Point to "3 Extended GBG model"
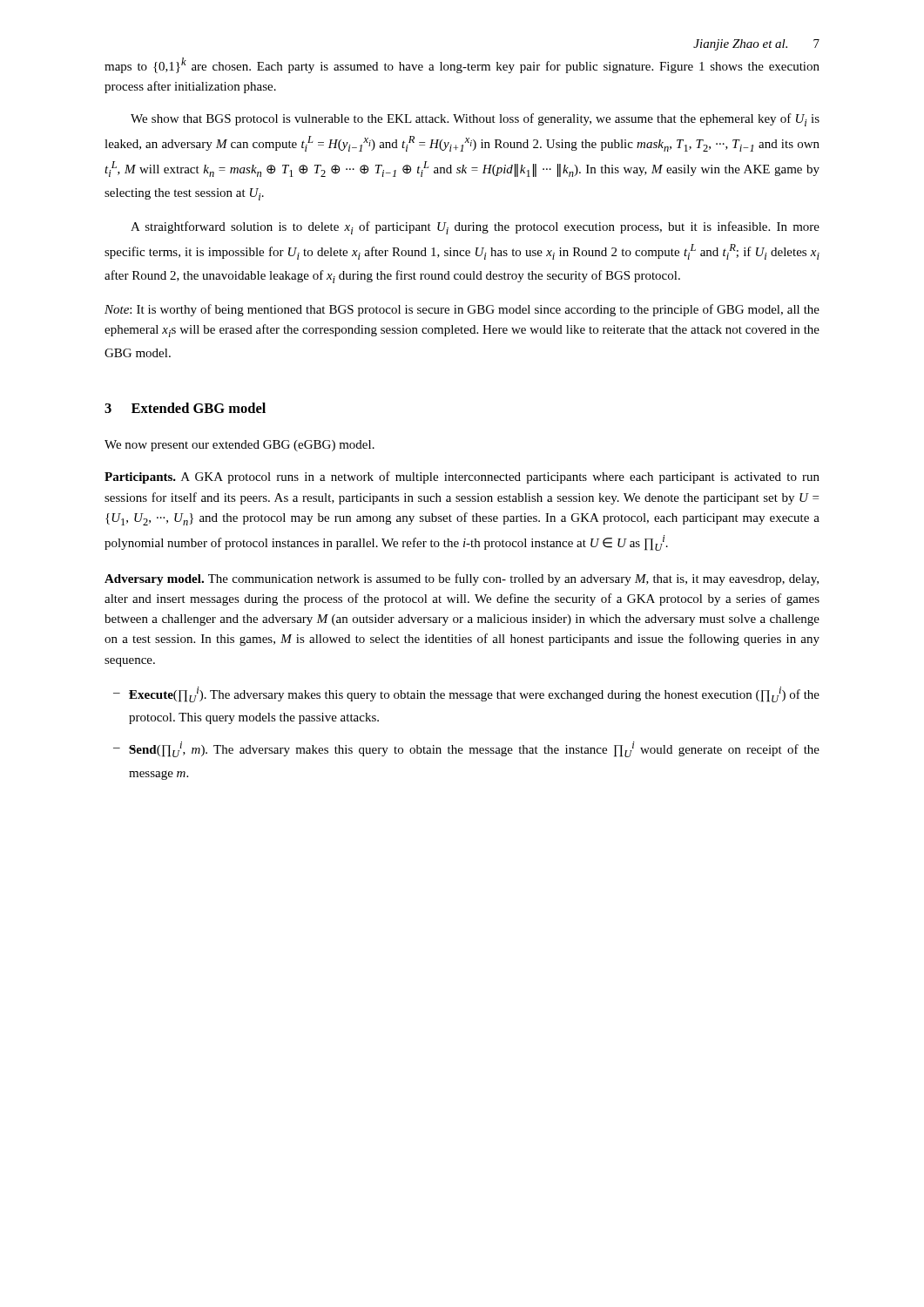The width and height of the screenshot is (924, 1307). (185, 408)
